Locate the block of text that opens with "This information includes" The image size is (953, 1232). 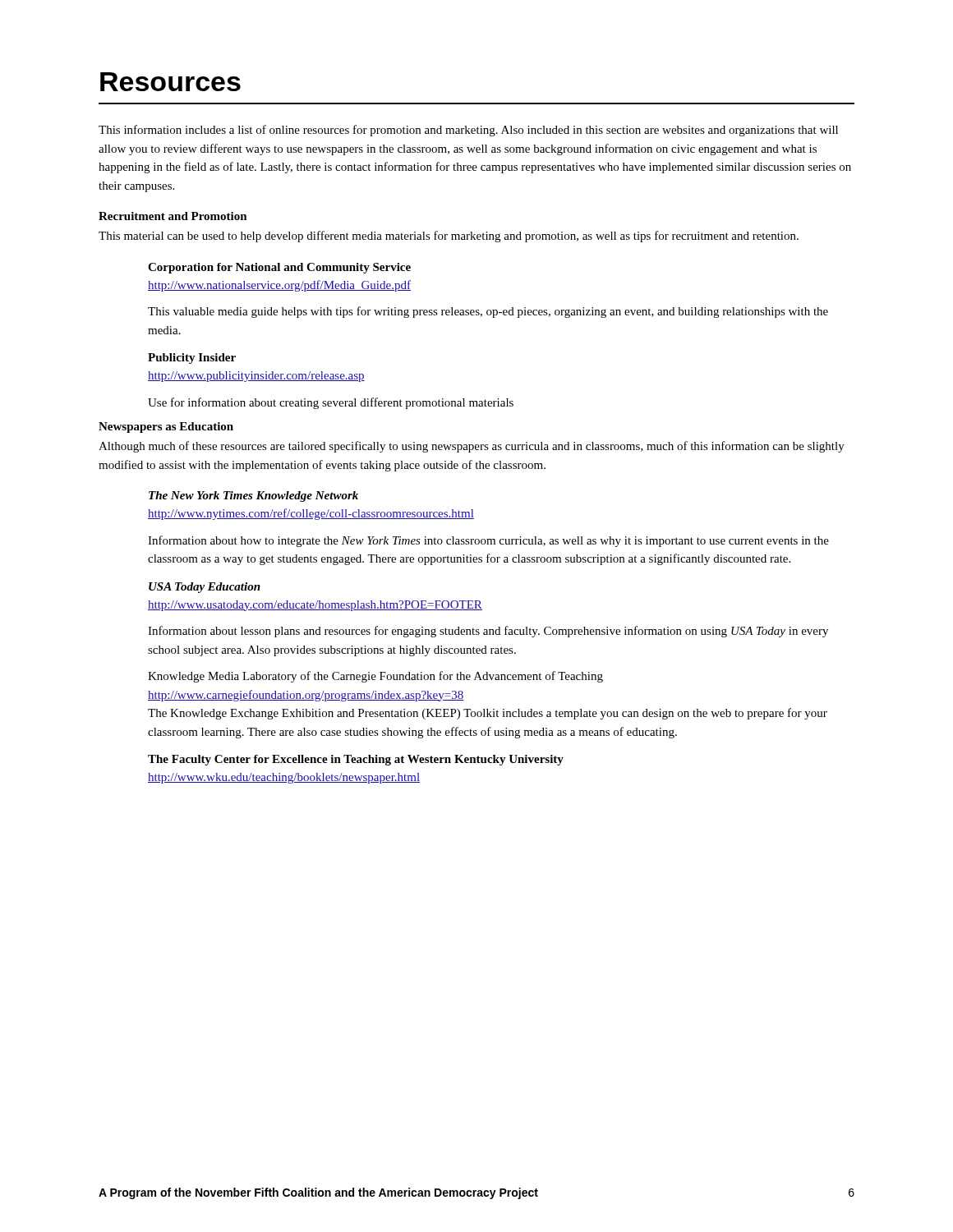pyautogui.click(x=476, y=158)
